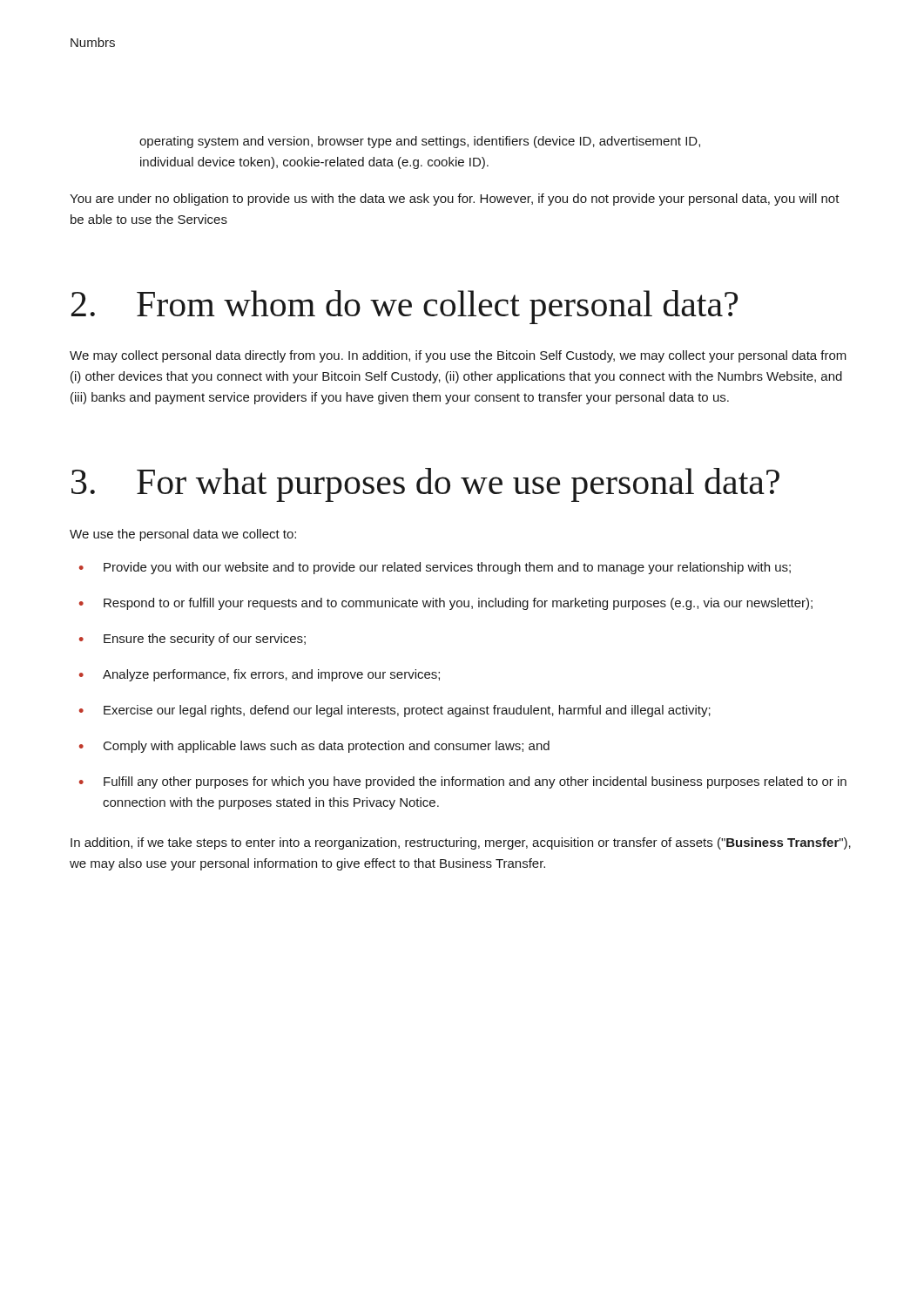The width and height of the screenshot is (924, 1307).
Task: Click on the text block starting "• Exercise our legal rights,"
Action: coord(466,711)
